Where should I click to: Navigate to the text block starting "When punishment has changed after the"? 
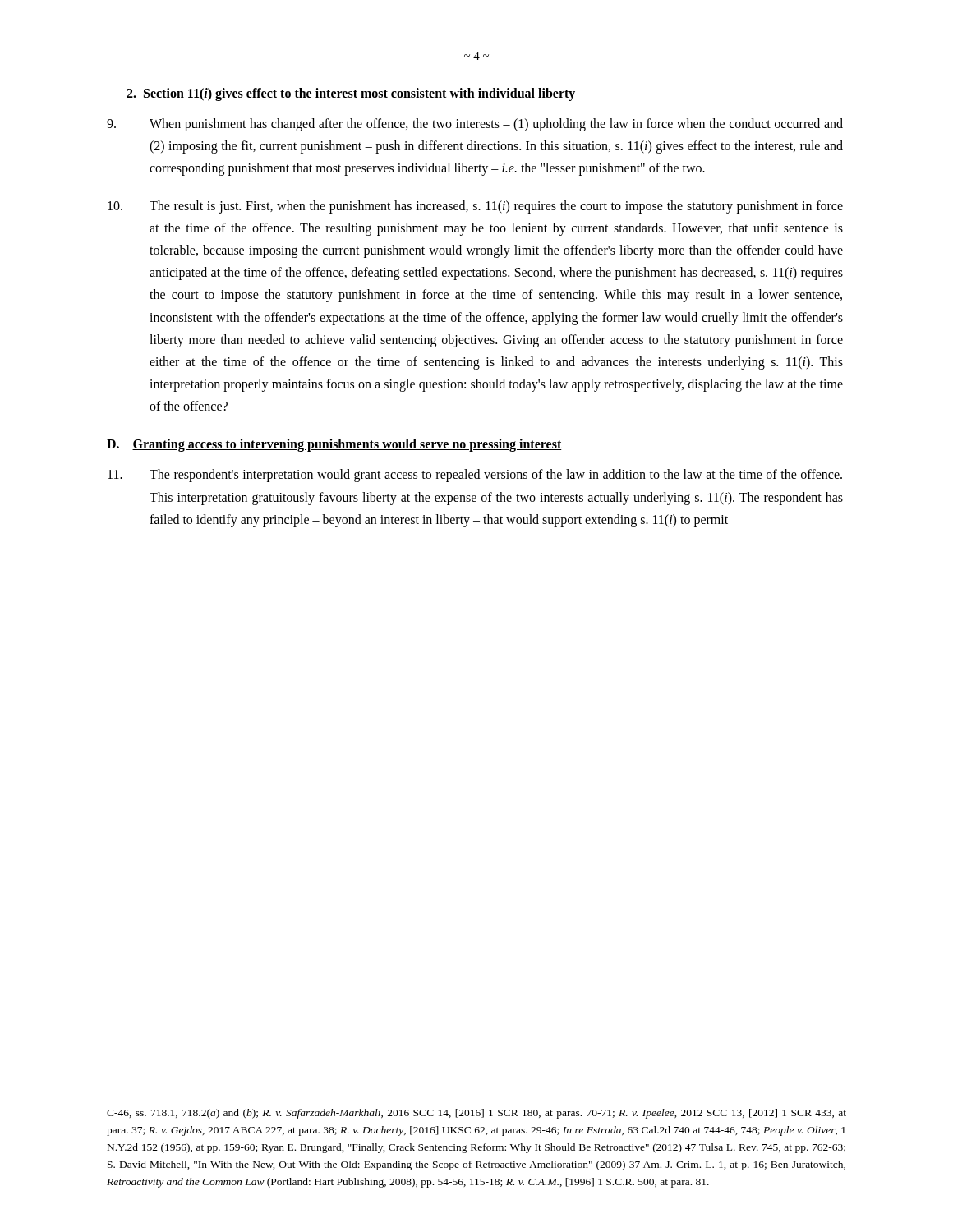pyautogui.click(x=475, y=146)
